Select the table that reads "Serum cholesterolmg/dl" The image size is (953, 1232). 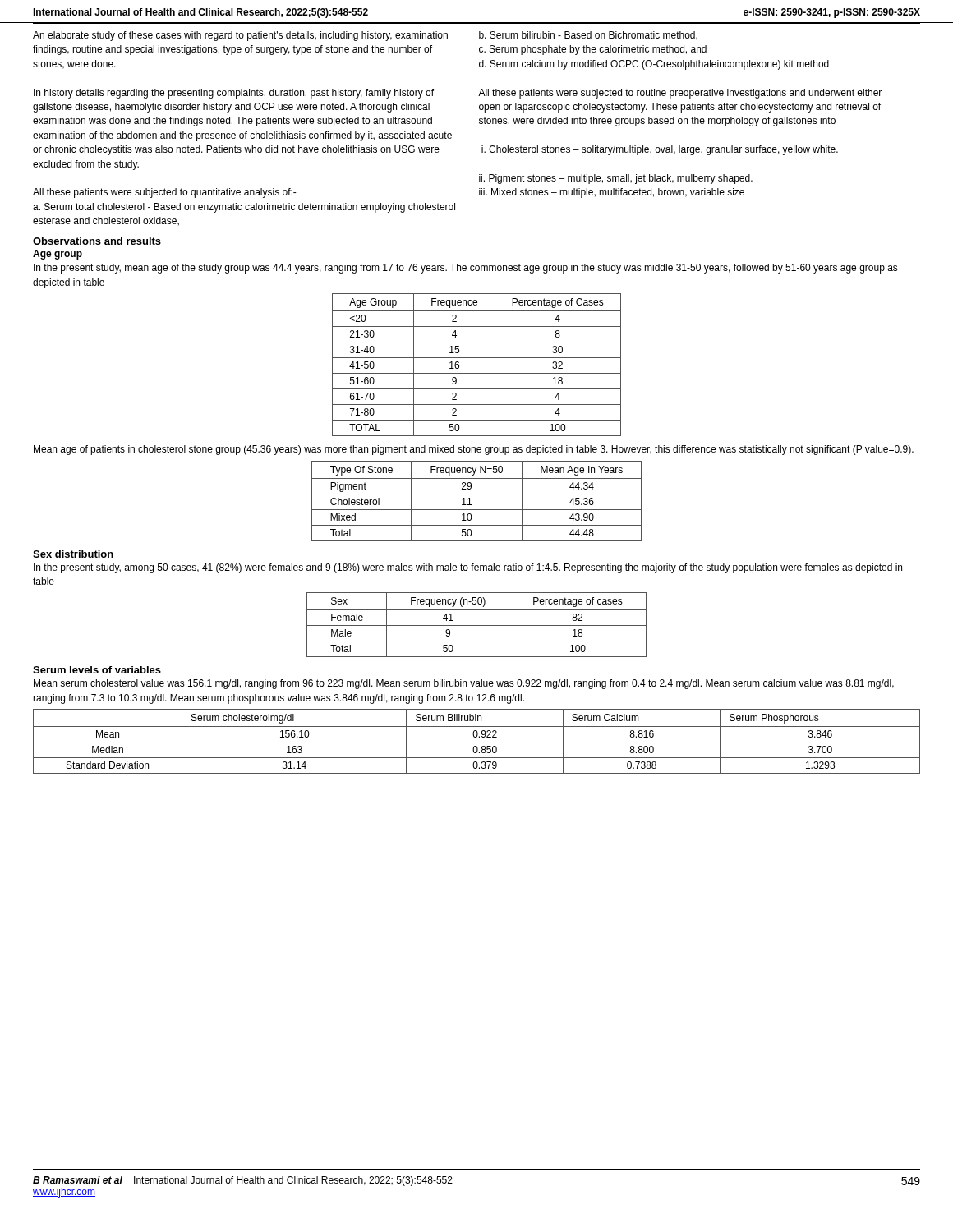tap(476, 741)
